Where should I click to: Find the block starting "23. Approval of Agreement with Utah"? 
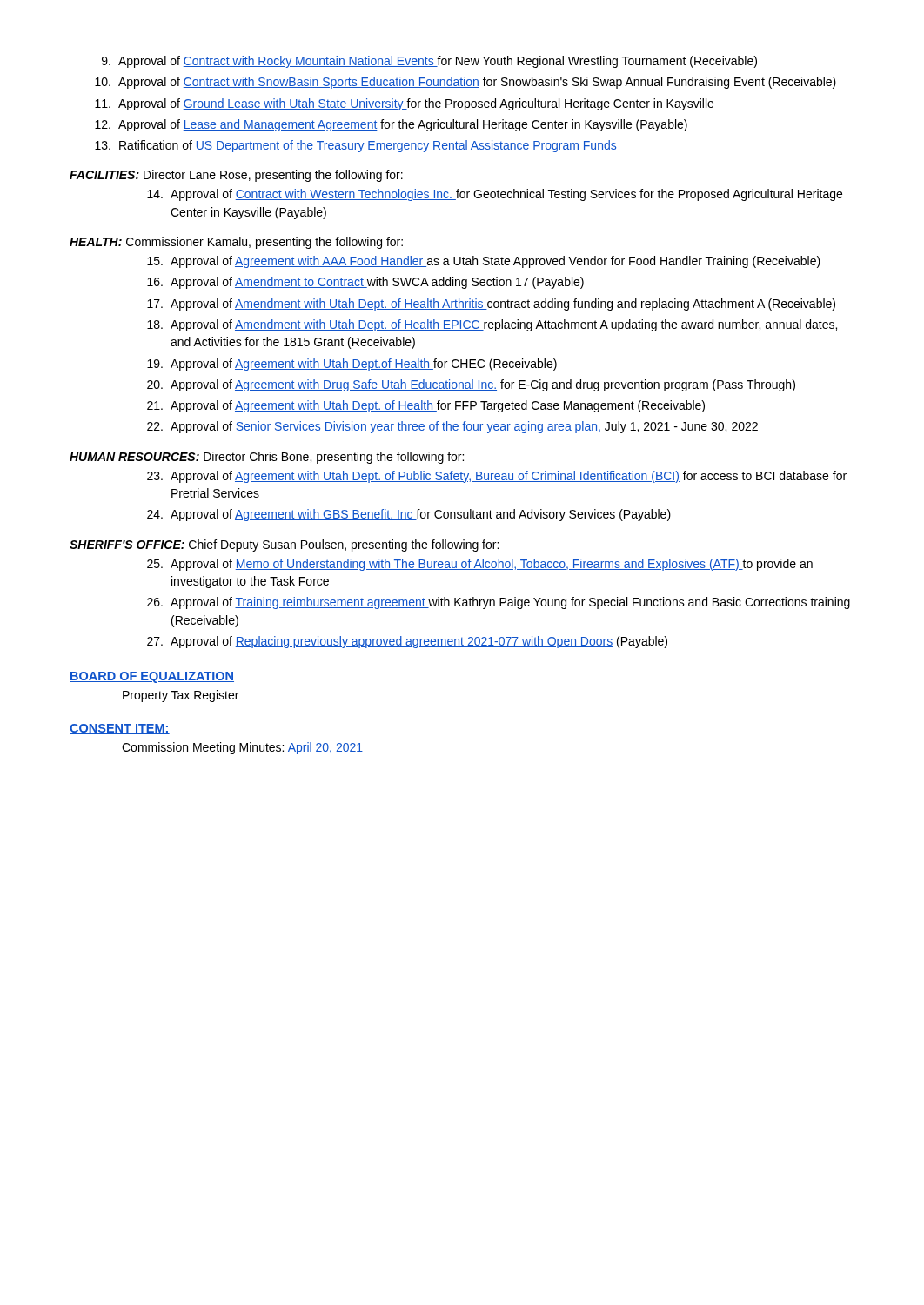click(488, 485)
